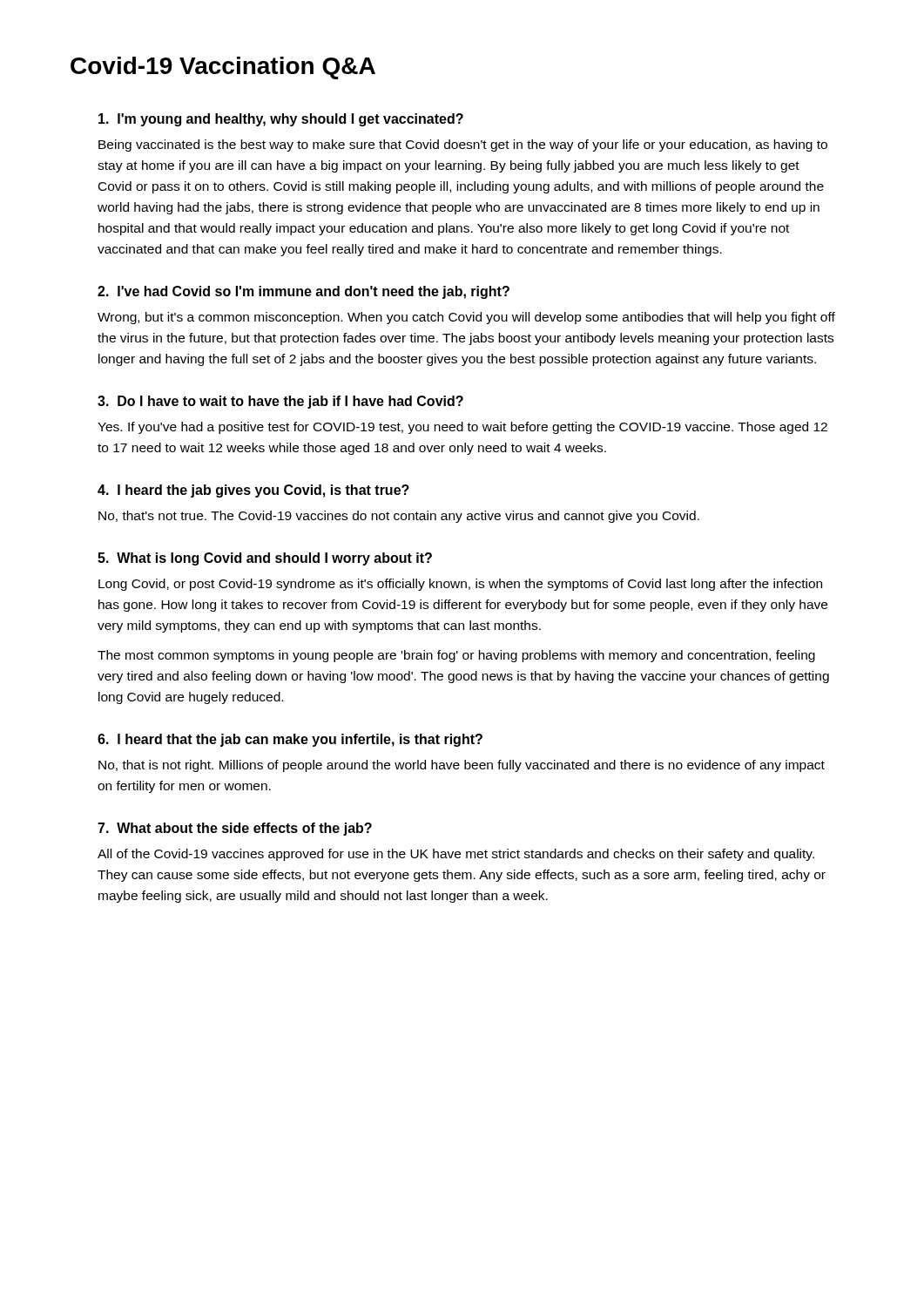The width and height of the screenshot is (924, 1307).
Task: Select the element starting "Covid-19 Vaccination Q&A"
Action: click(x=223, y=66)
